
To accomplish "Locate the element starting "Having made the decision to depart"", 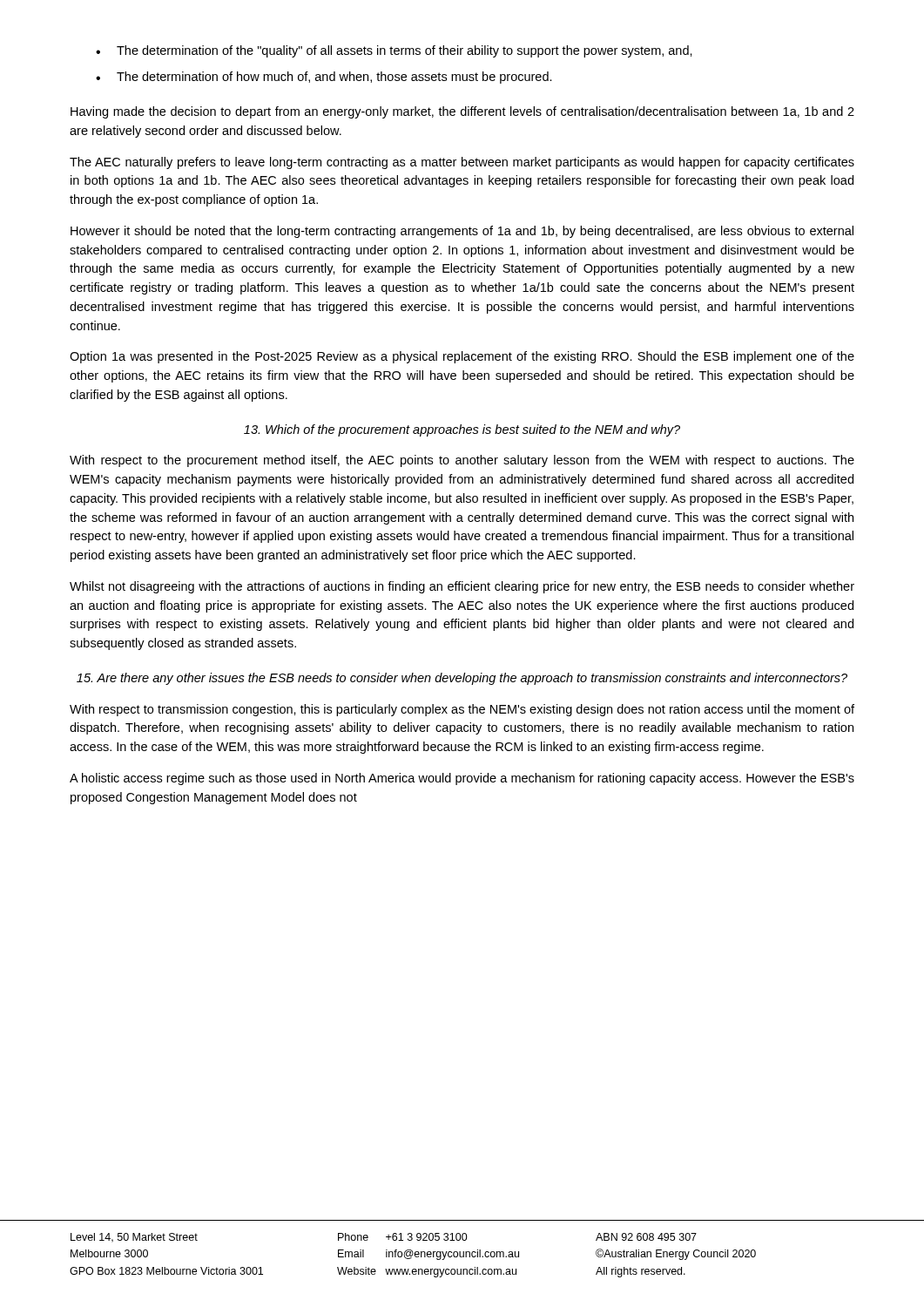I will point(462,121).
